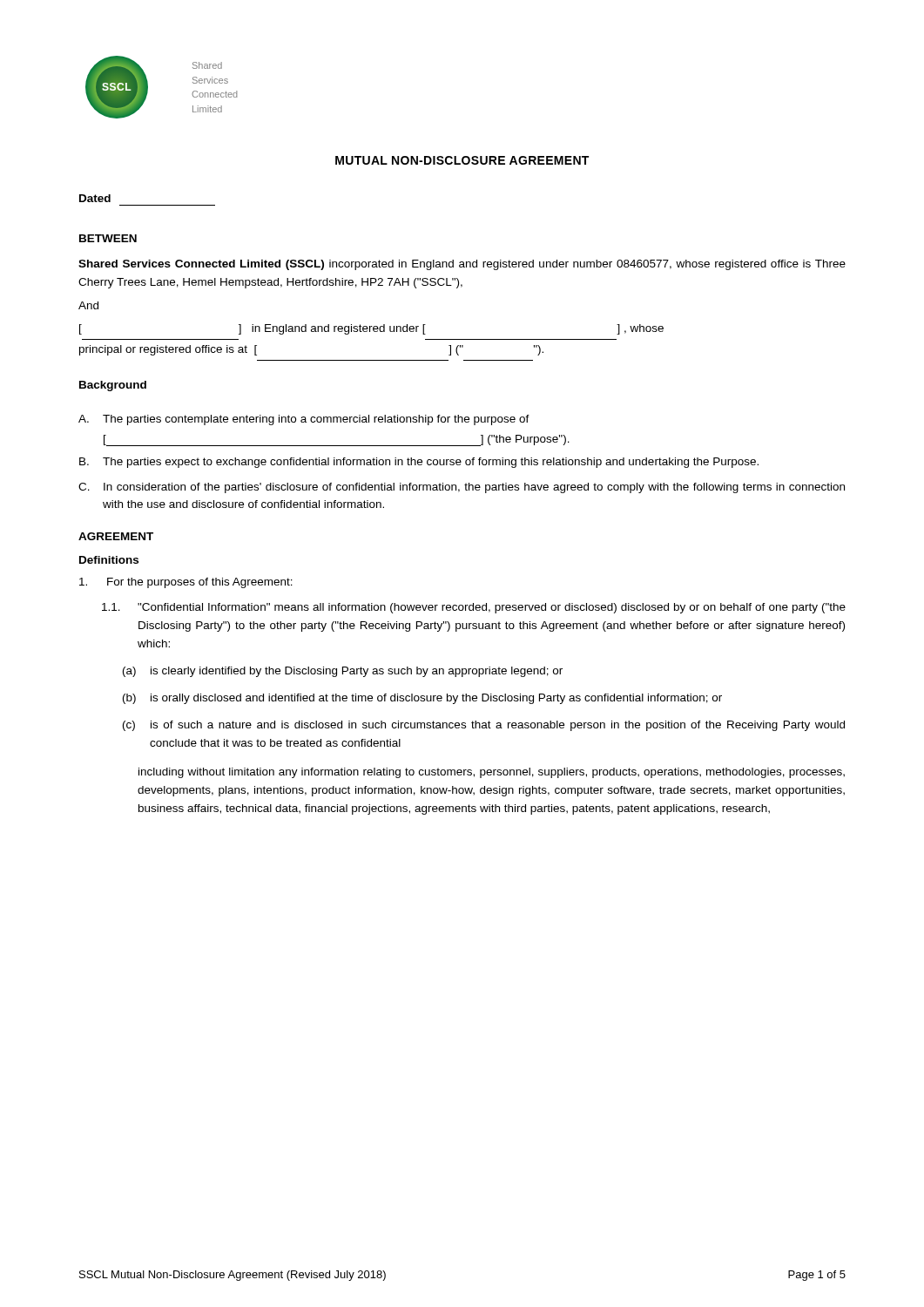Screen dimensions: 1307x924
Task: Locate the text block starting "1. "Confidential Information""
Action: 473,626
